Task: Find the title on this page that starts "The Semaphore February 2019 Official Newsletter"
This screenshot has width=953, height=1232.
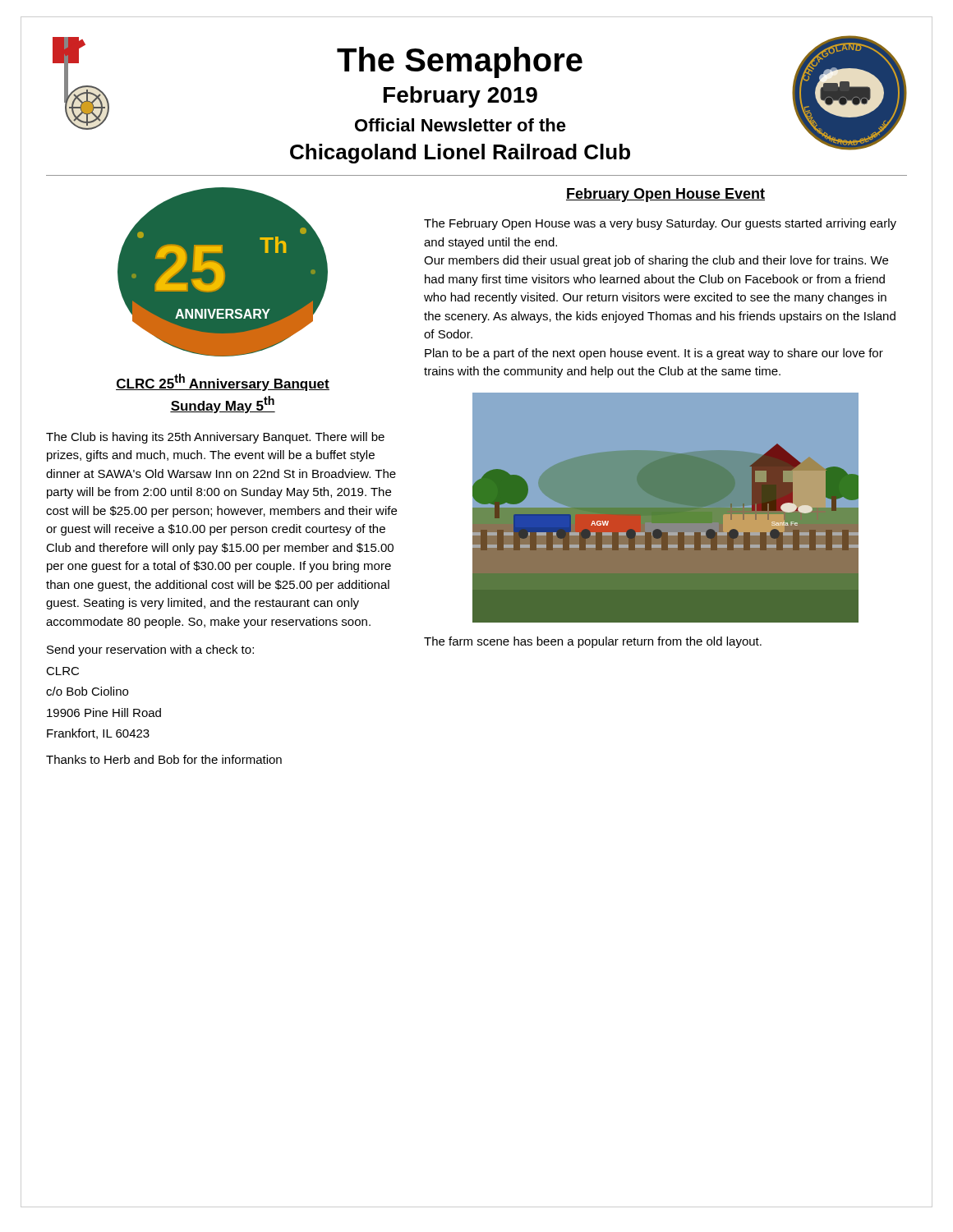Action: pos(460,103)
